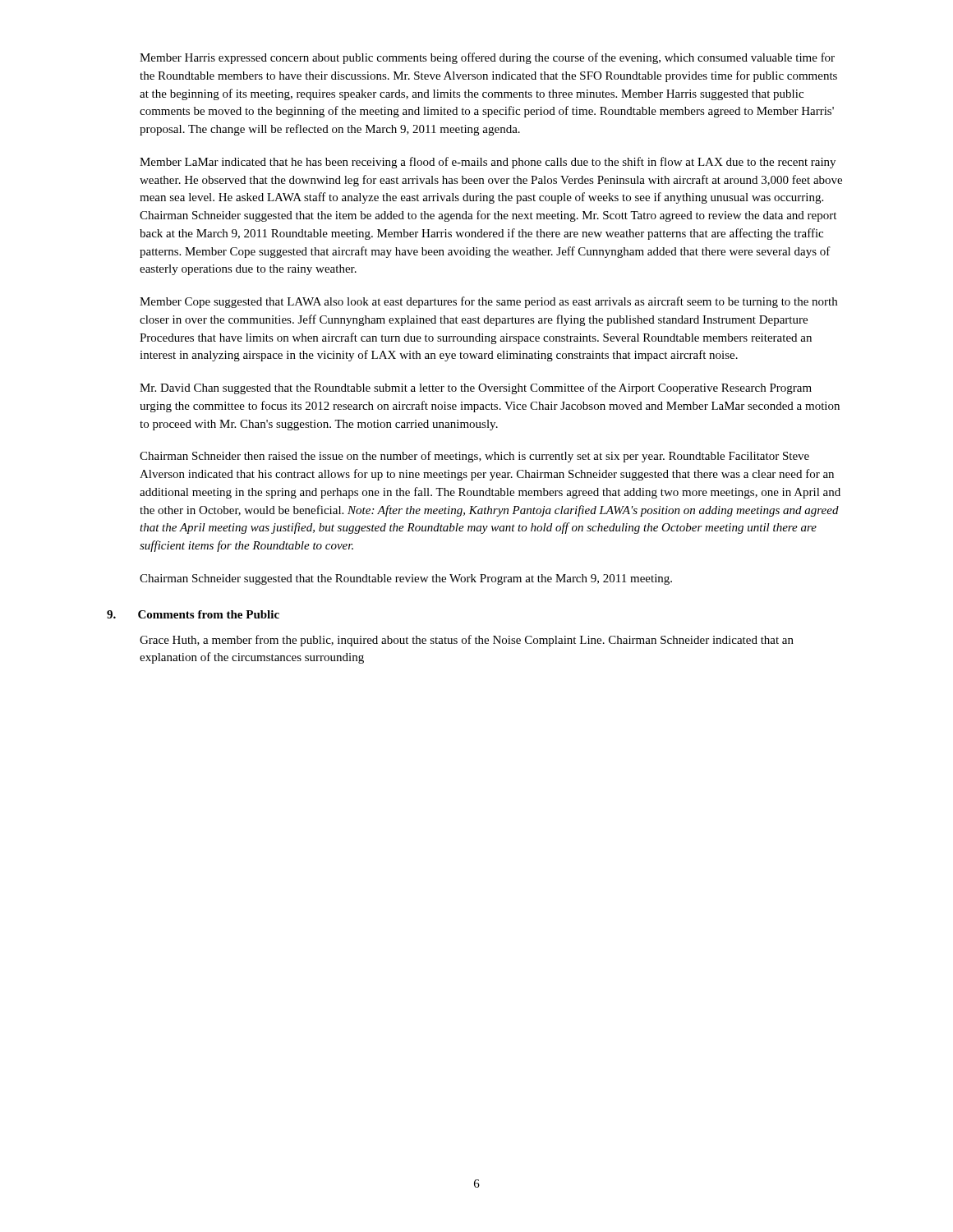The width and height of the screenshot is (953, 1232).
Task: Find the text starting "Mr. David Chan suggested"
Action: pos(490,406)
